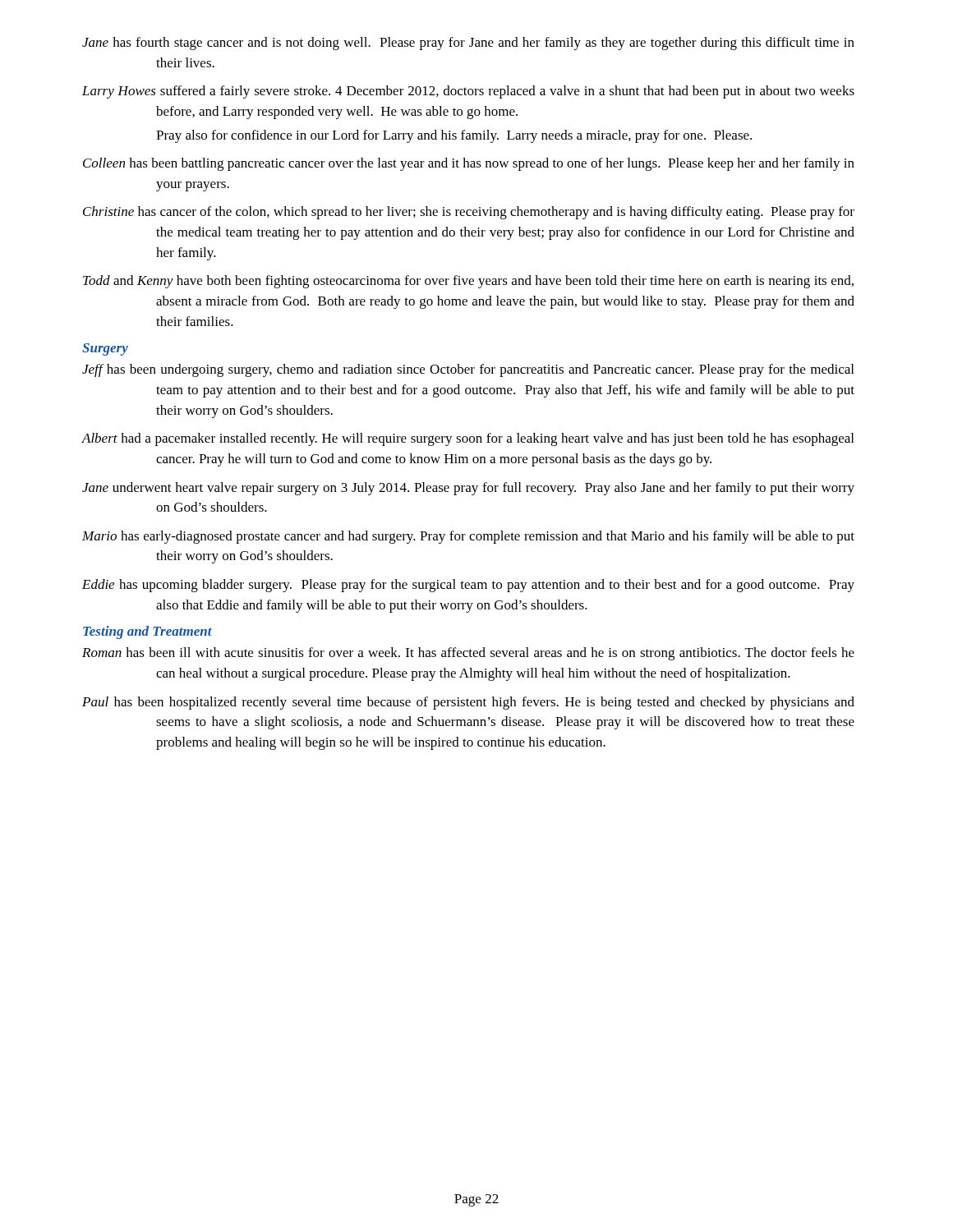The height and width of the screenshot is (1232, 953).
Task: Locate the passage starting "Christine has cancer of the colon,"
Action: tap(468, 232)
